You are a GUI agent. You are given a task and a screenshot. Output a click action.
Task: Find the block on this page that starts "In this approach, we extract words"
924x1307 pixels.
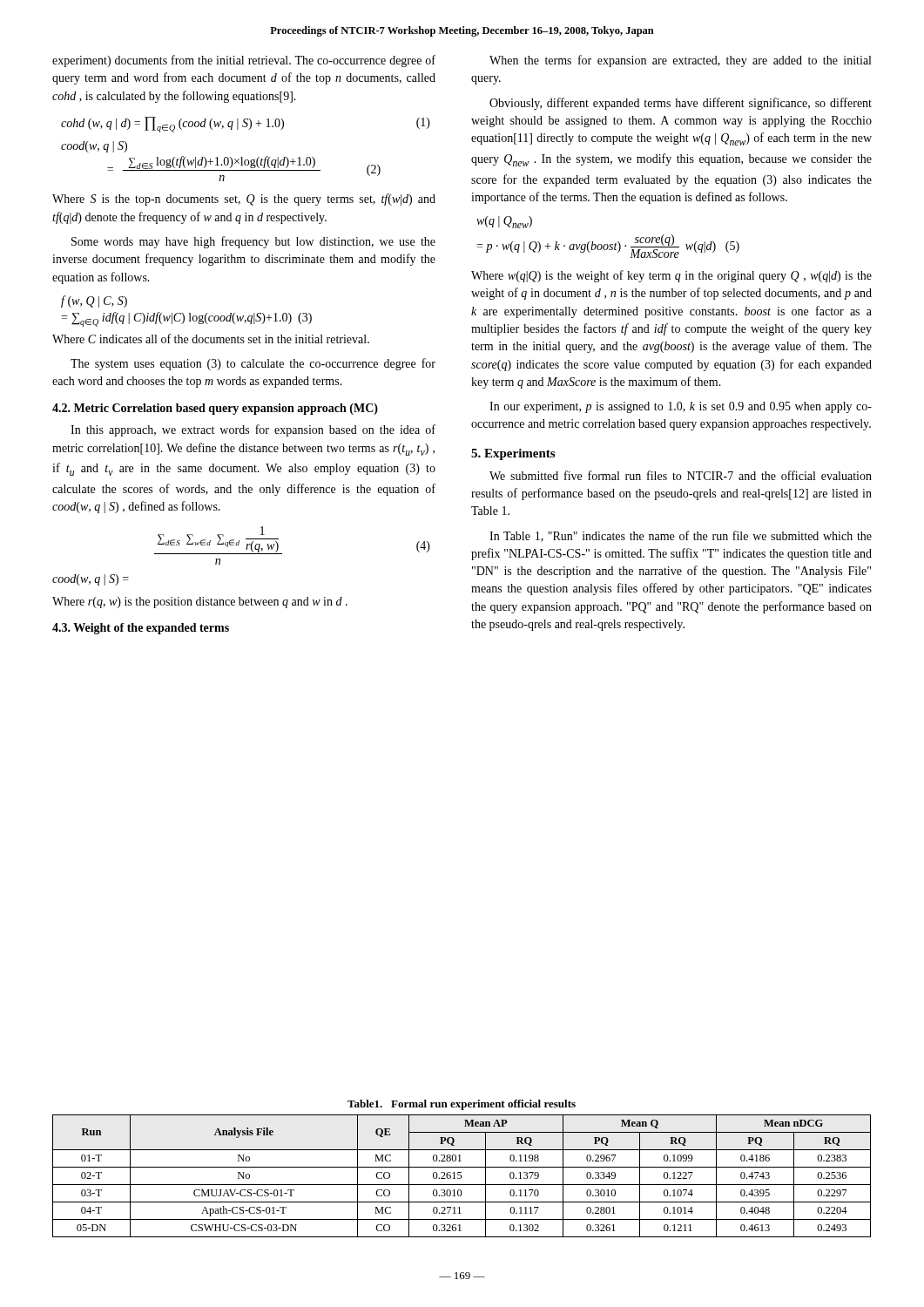pyautogui.click(x=244, y=469)
